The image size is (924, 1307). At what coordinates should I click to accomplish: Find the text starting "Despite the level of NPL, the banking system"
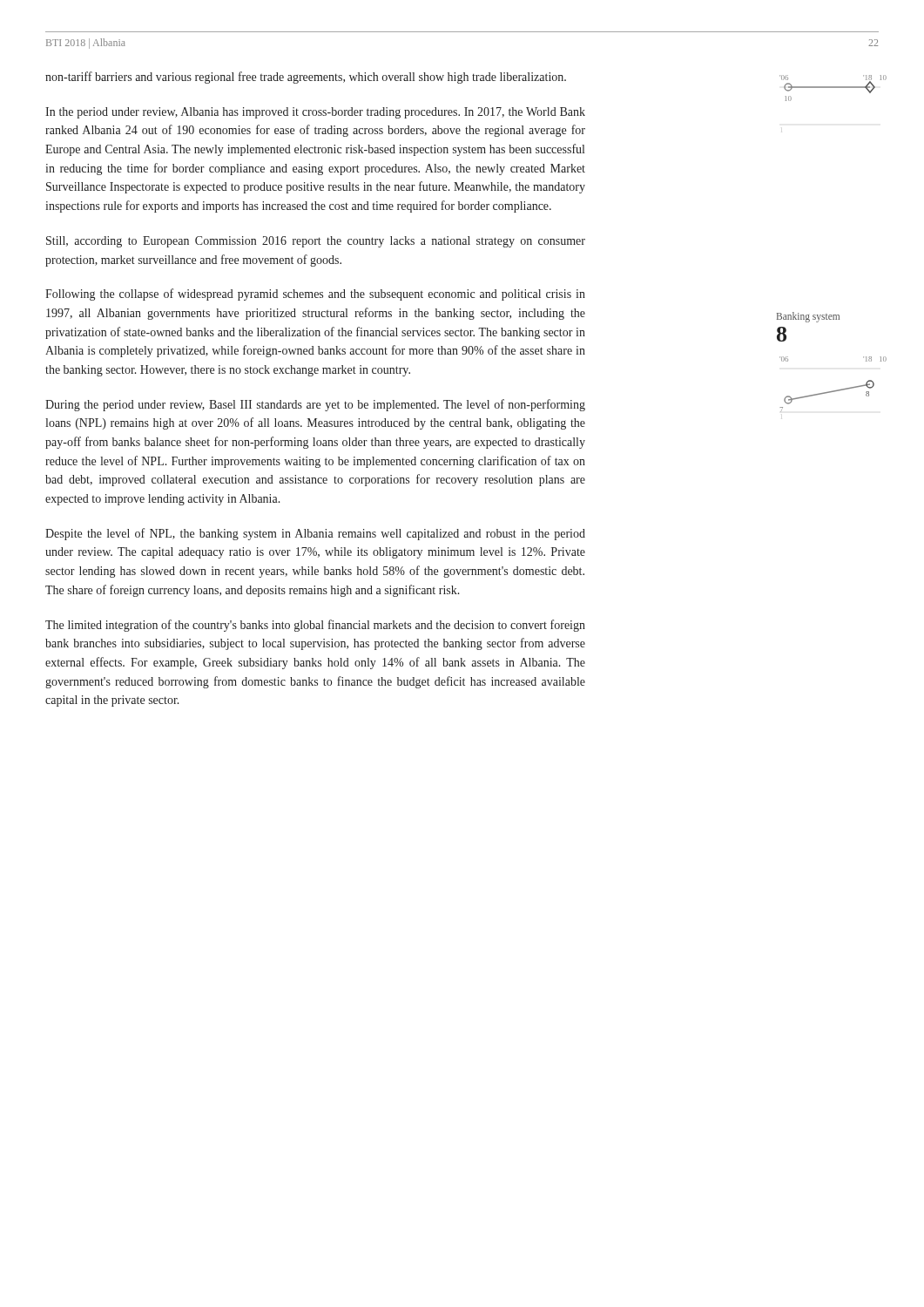point(315,562)
